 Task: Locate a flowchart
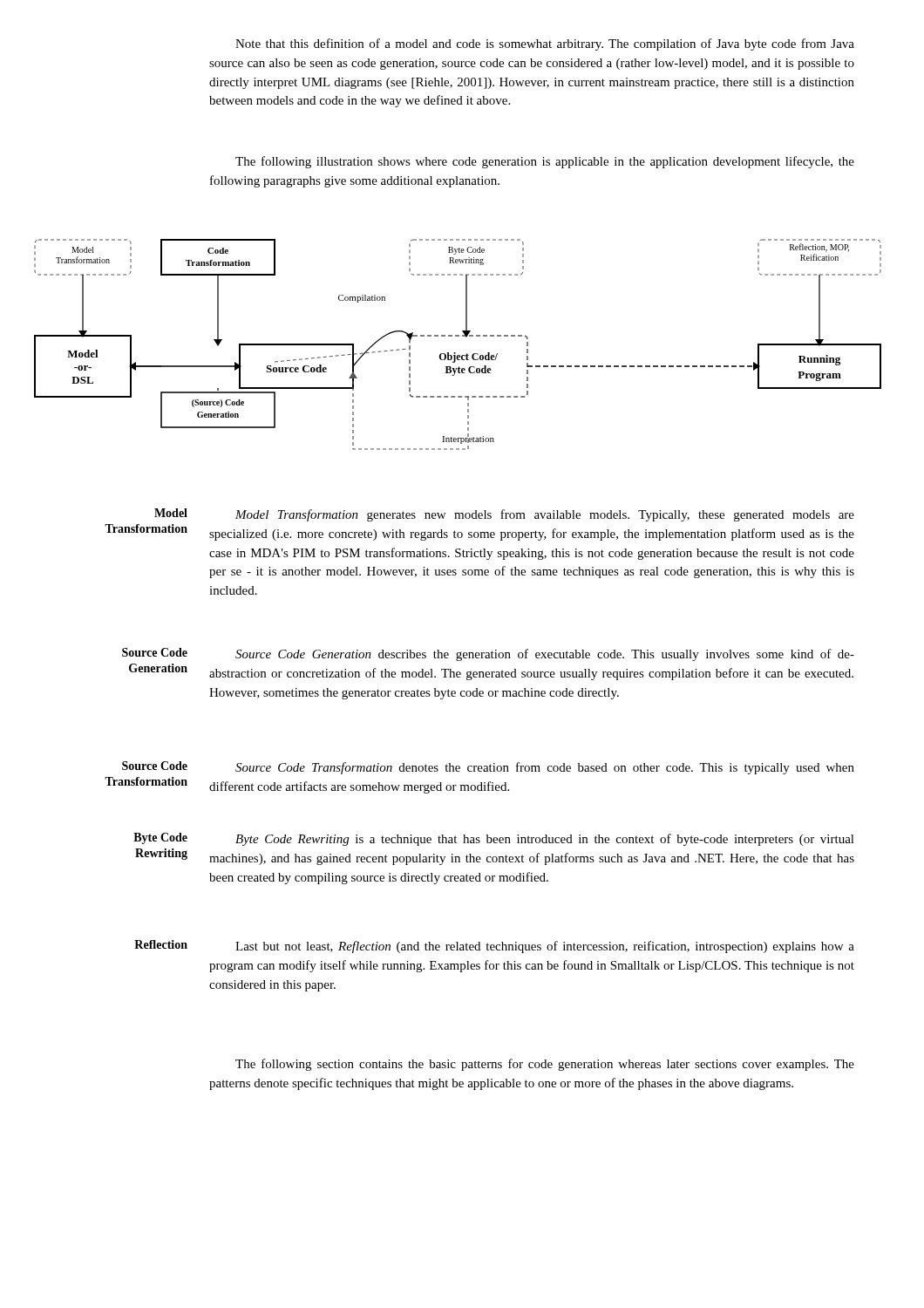462,355
